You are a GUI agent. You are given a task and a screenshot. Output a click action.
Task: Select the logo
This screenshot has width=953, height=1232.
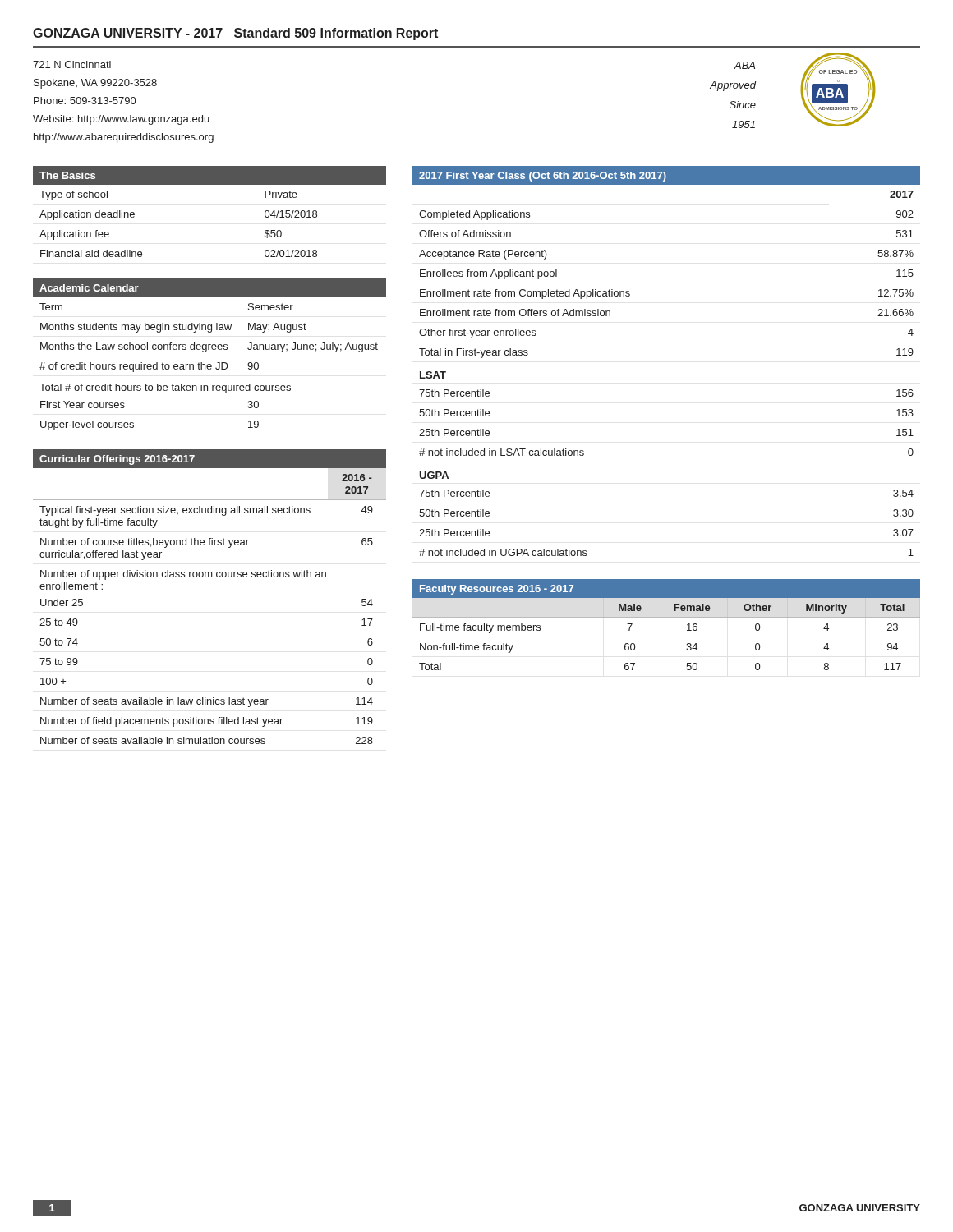(842, 90)
